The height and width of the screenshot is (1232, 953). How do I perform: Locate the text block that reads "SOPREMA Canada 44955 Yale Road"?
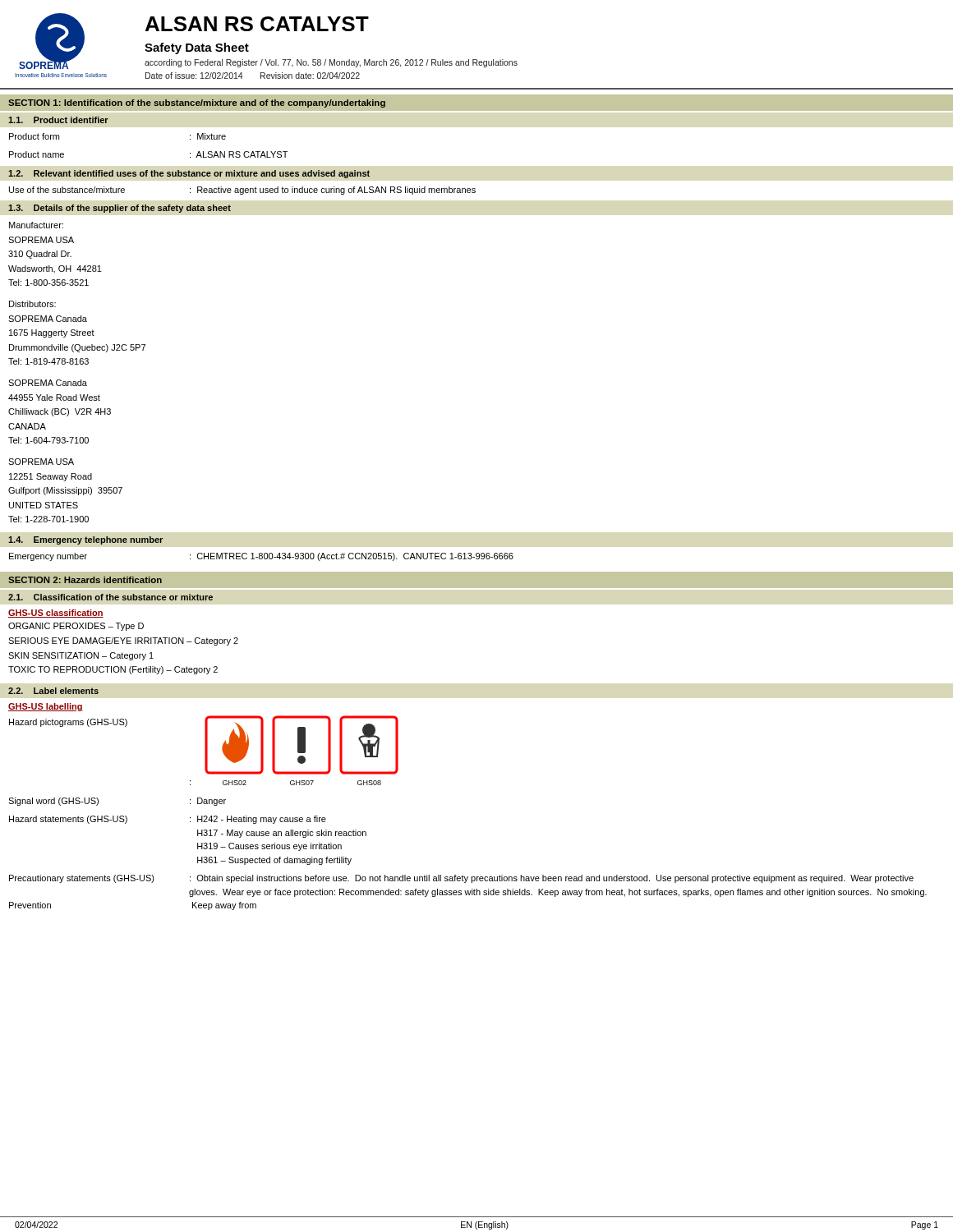pos(60,412)
